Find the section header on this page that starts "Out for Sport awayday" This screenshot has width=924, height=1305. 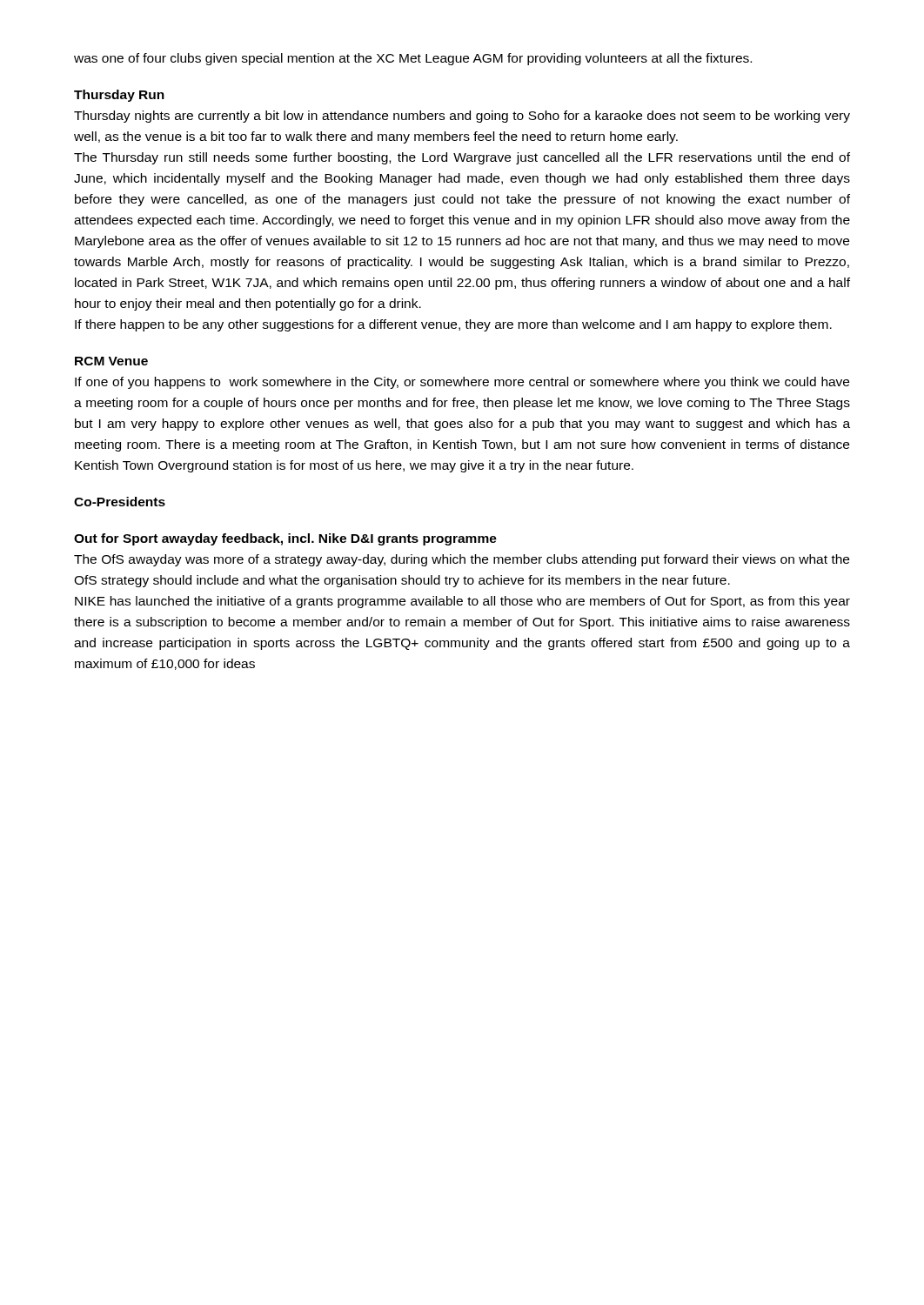285,539
